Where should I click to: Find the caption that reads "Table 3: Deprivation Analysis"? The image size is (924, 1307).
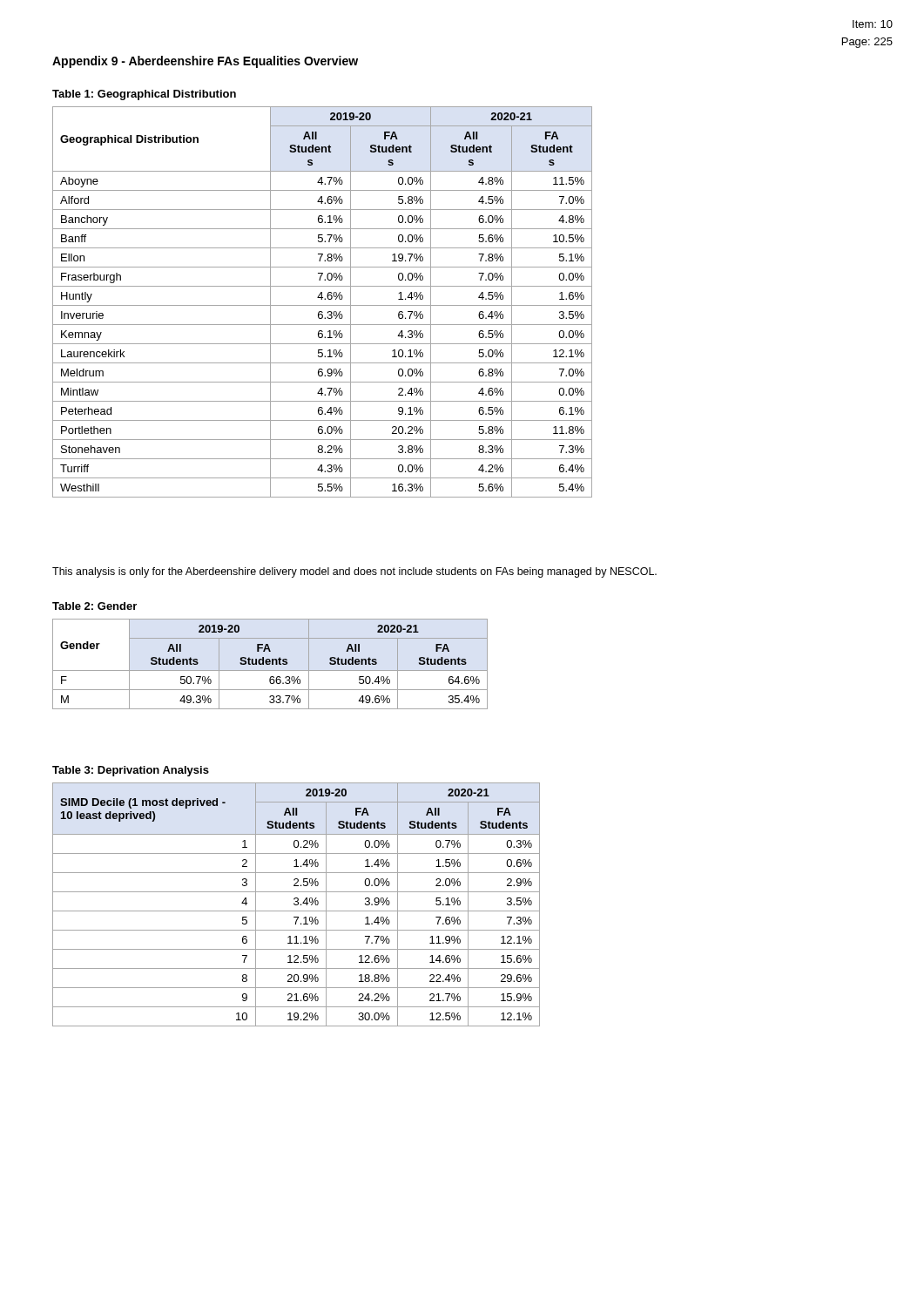coord(131,770)
